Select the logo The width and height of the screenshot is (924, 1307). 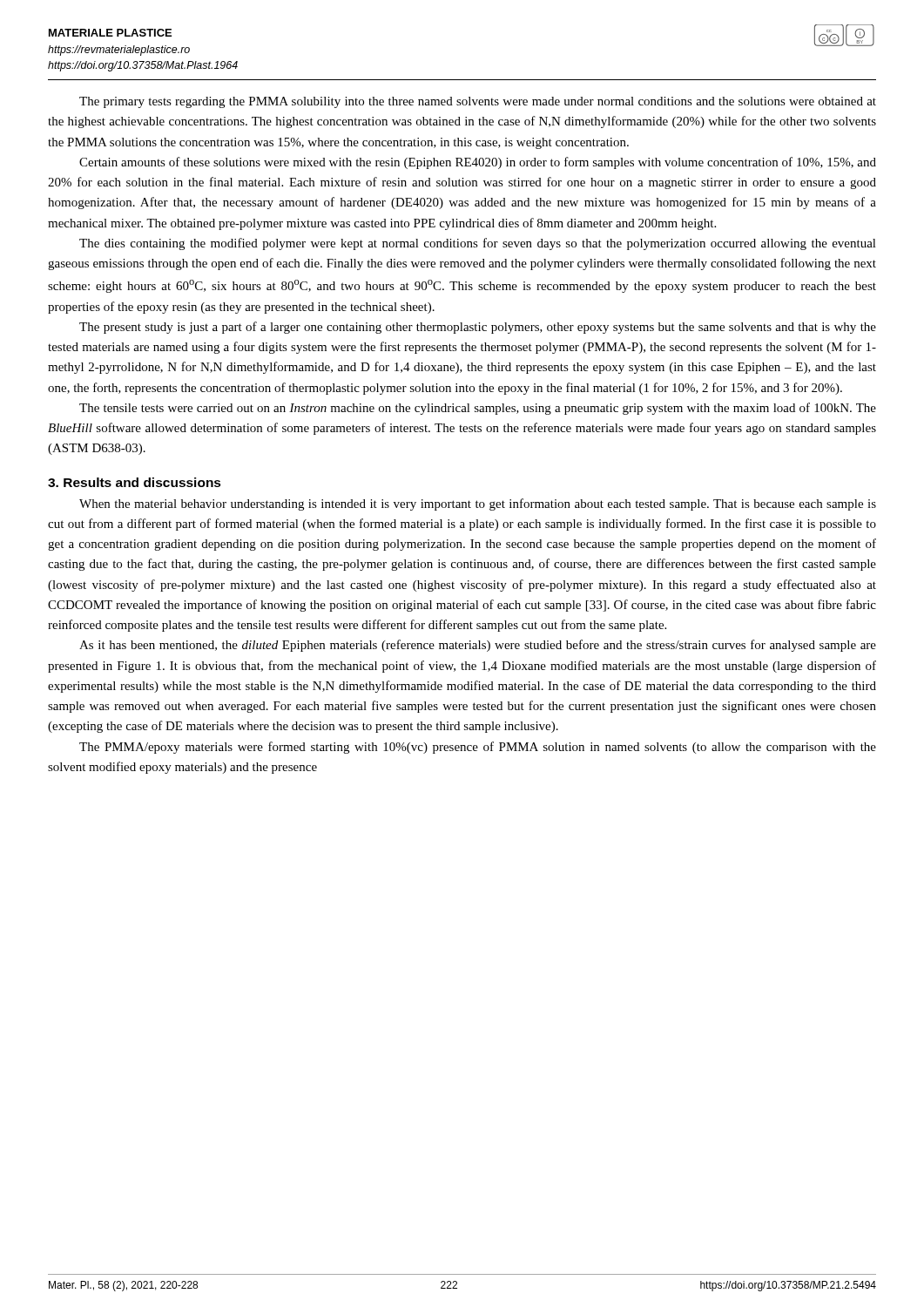(x=845, y=36)
